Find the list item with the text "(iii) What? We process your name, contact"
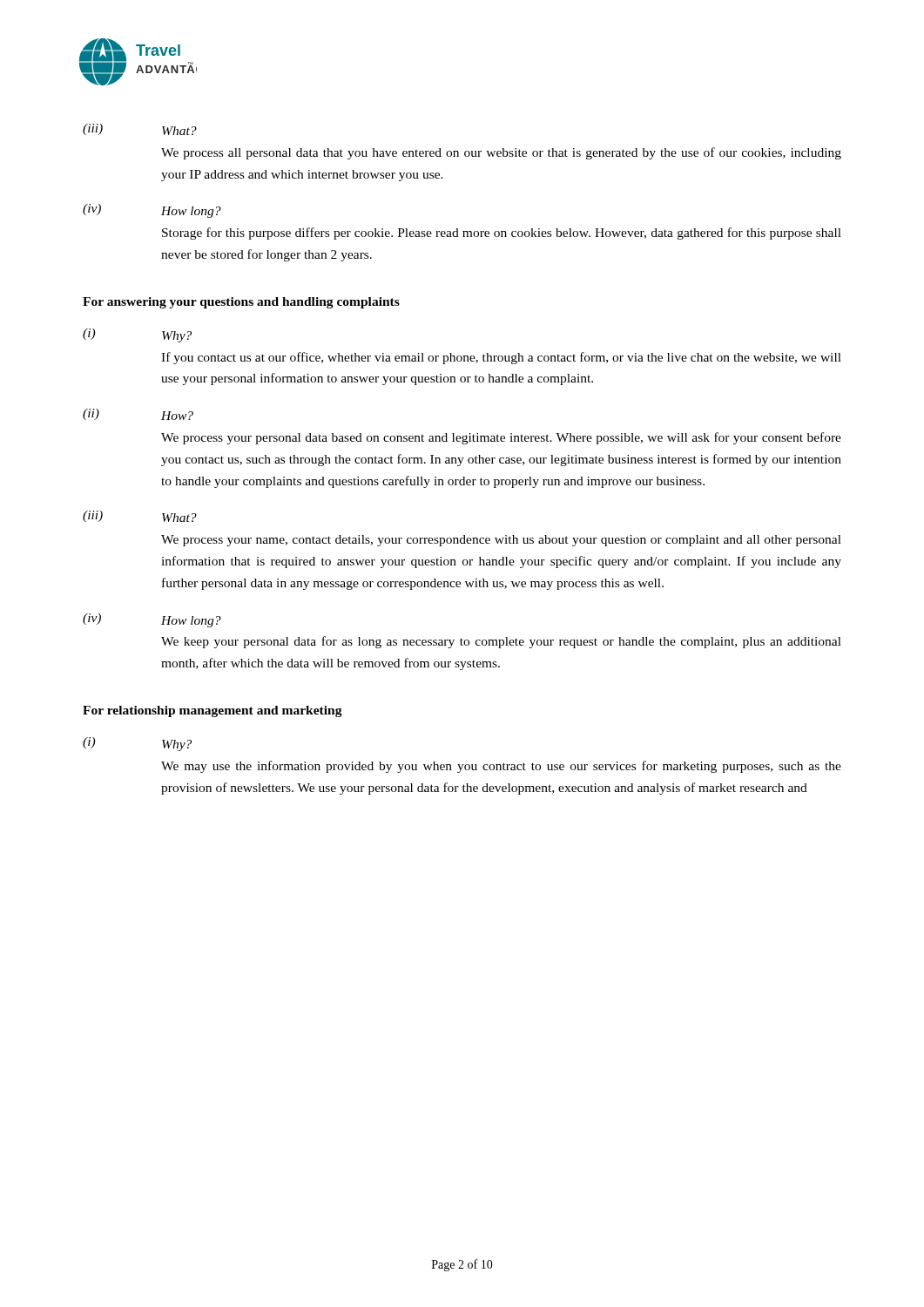The image size is (924, 1307). click(x=462, y=551)
